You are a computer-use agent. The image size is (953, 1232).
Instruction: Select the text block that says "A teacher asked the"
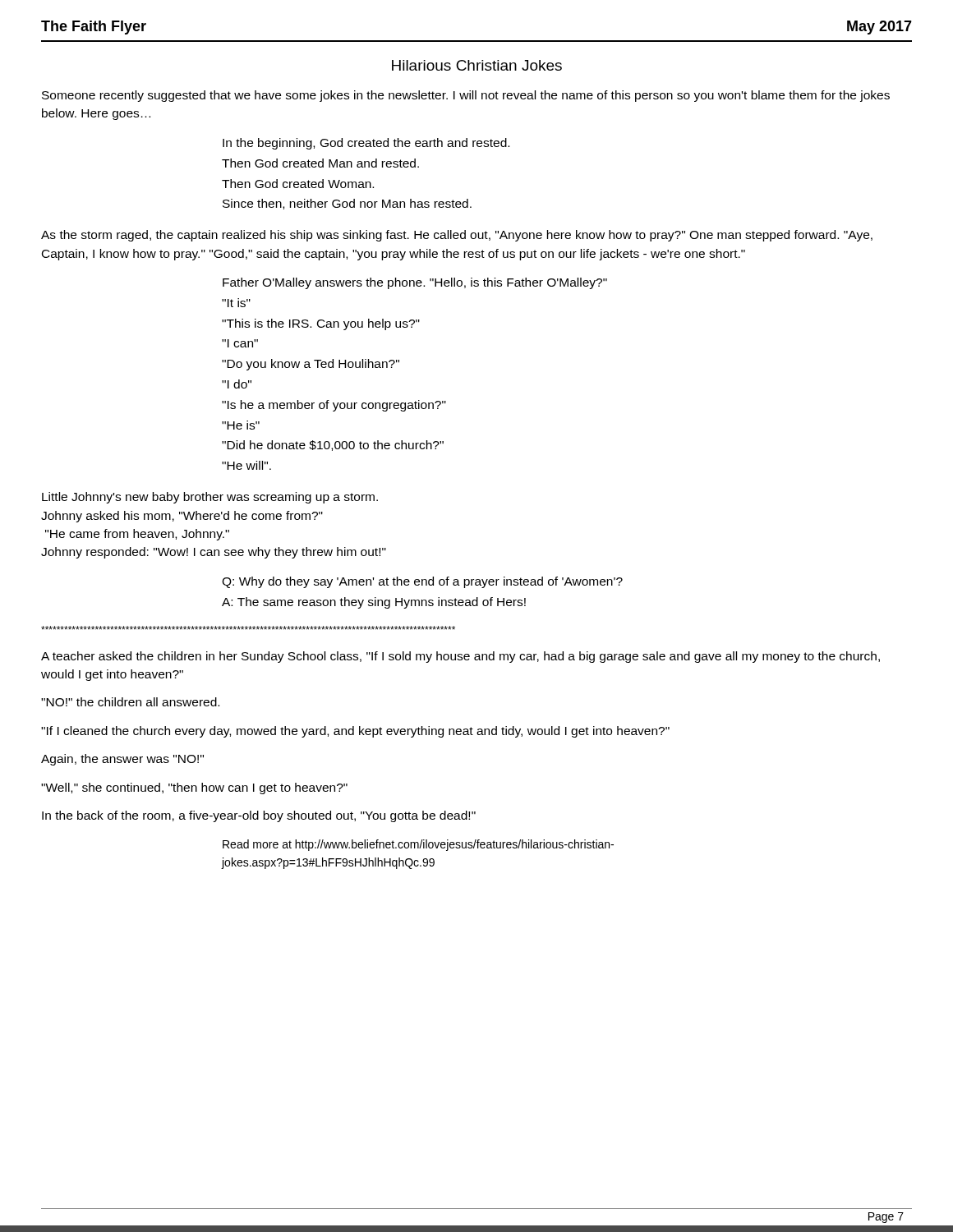point(461,665)
